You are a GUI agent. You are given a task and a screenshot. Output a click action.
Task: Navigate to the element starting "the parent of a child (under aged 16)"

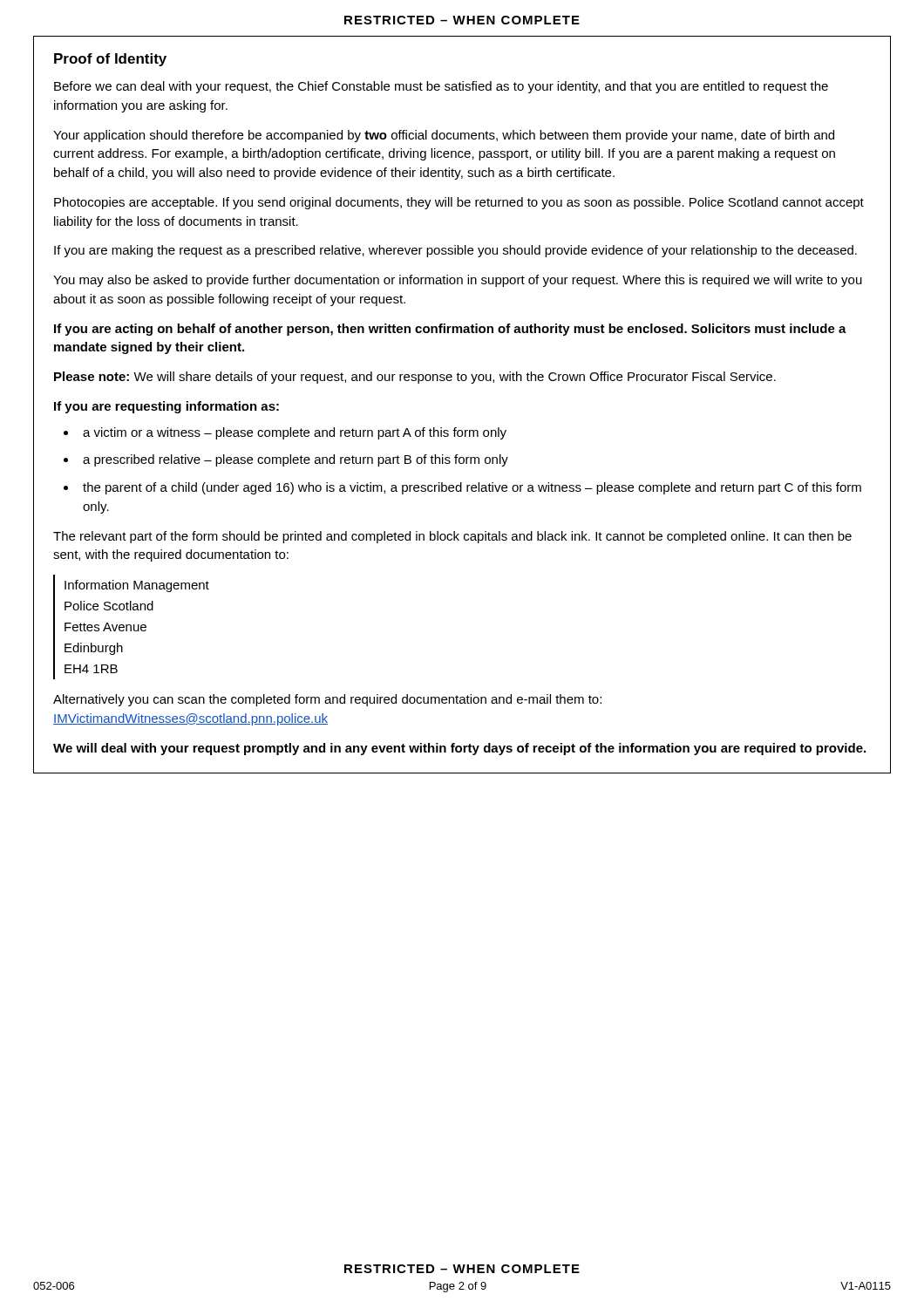click(472, 497)
